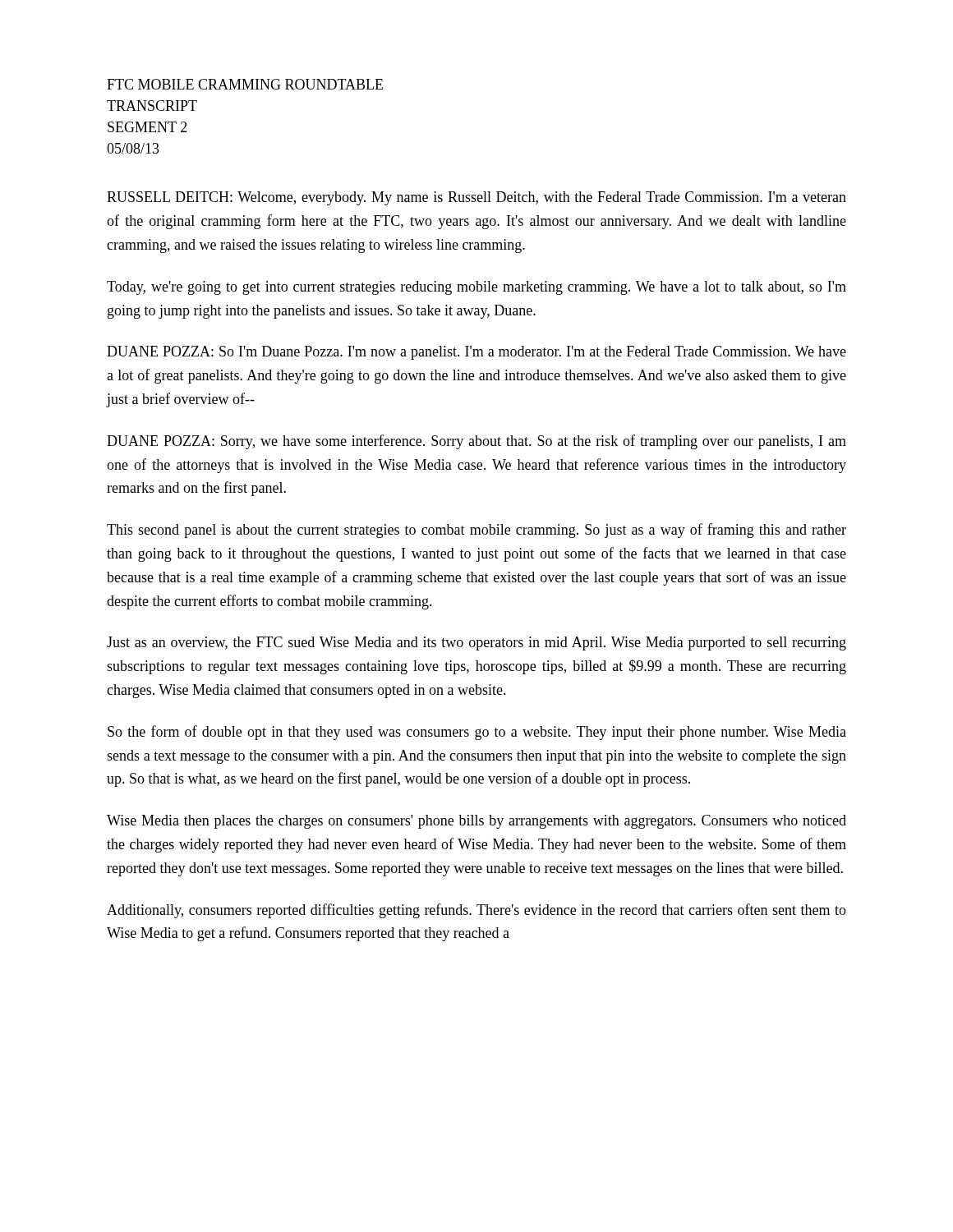The width and height of the screenshot is (953, 1232).
Task: Click on the element starting "DUANE POZZA: Sorry, we"
Action: click(476, 465)
